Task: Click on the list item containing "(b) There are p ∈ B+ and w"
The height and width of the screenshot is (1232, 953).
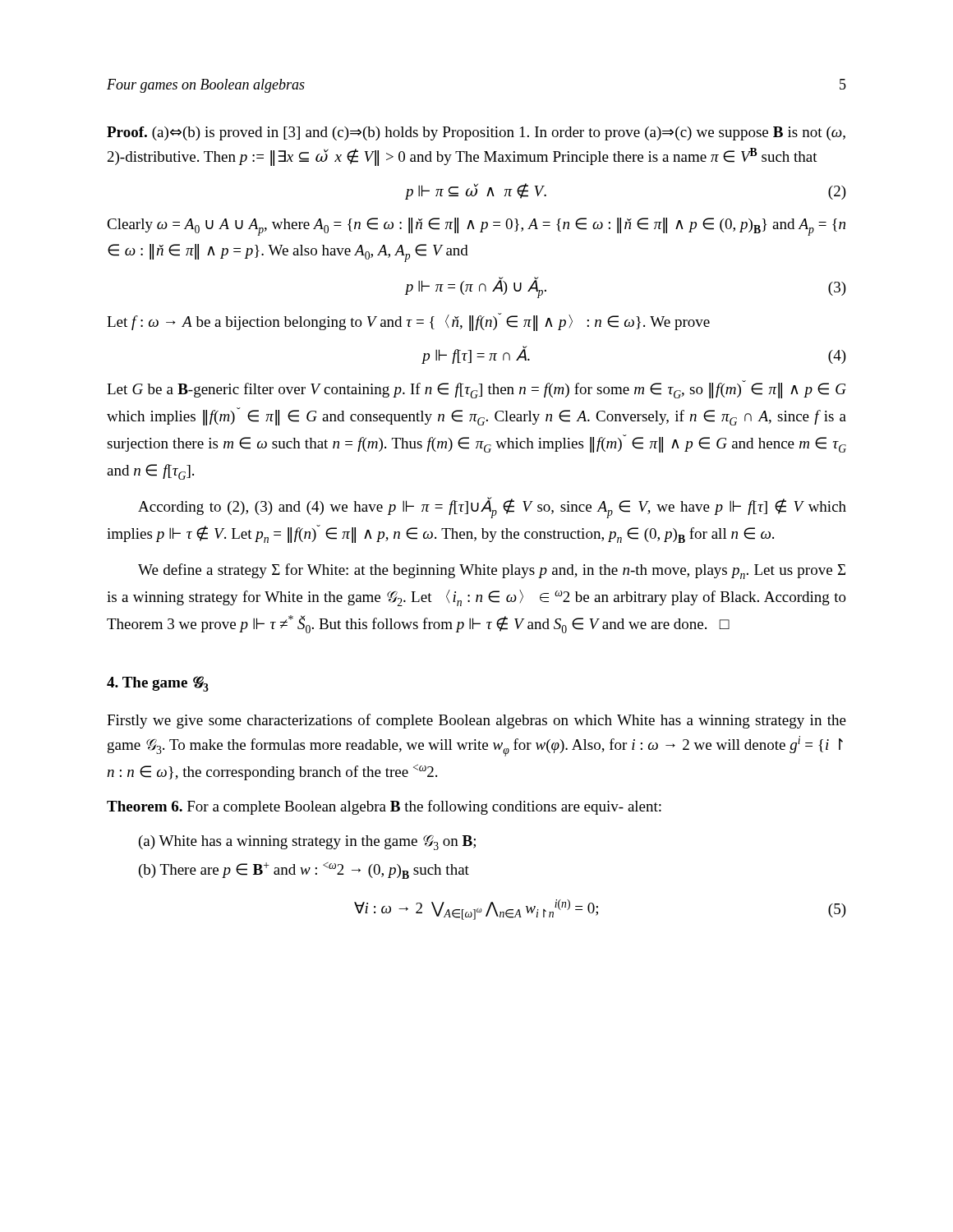Action: (303, 870)
